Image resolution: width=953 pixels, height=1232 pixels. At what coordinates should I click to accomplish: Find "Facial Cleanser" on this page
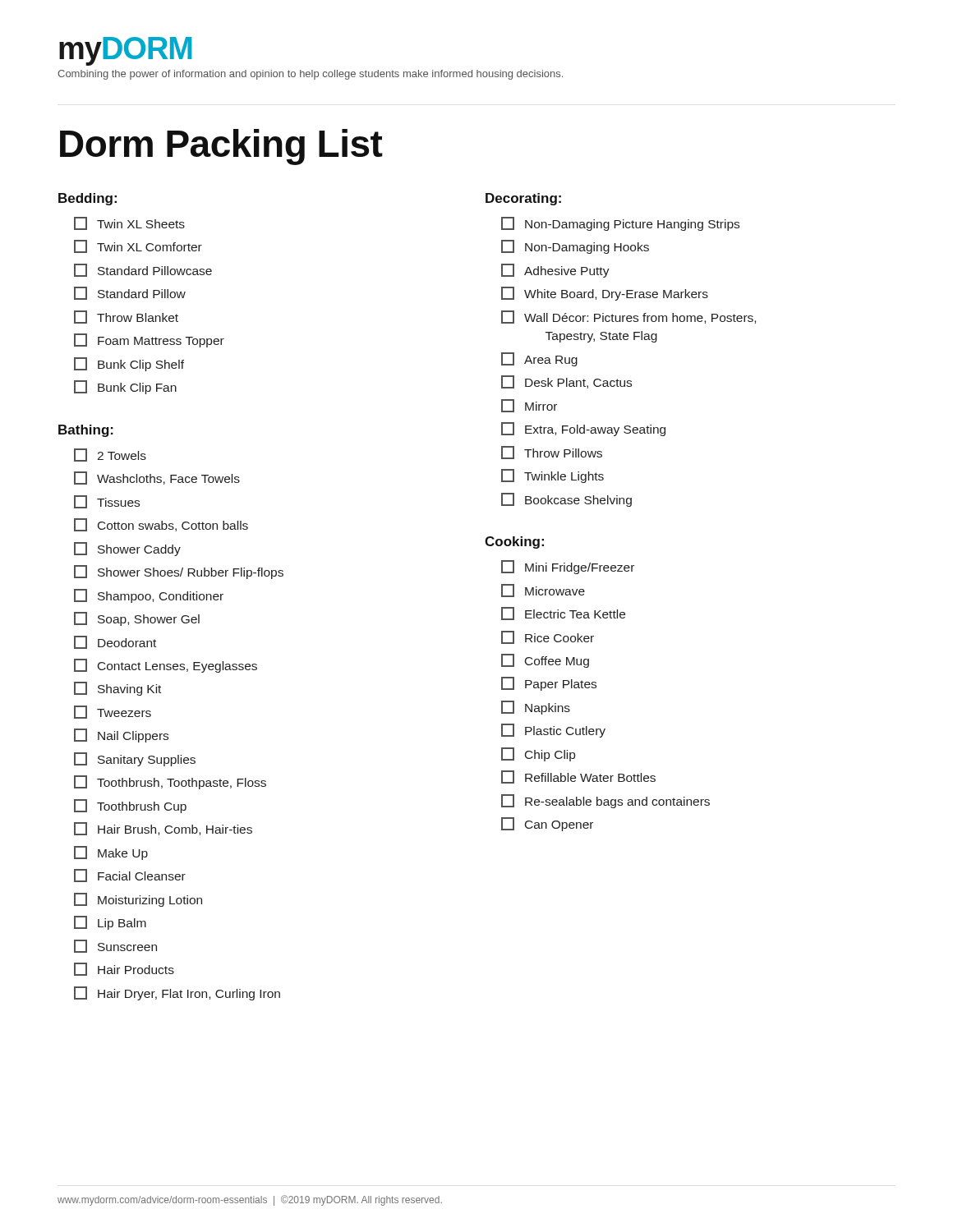click(130, 876)
